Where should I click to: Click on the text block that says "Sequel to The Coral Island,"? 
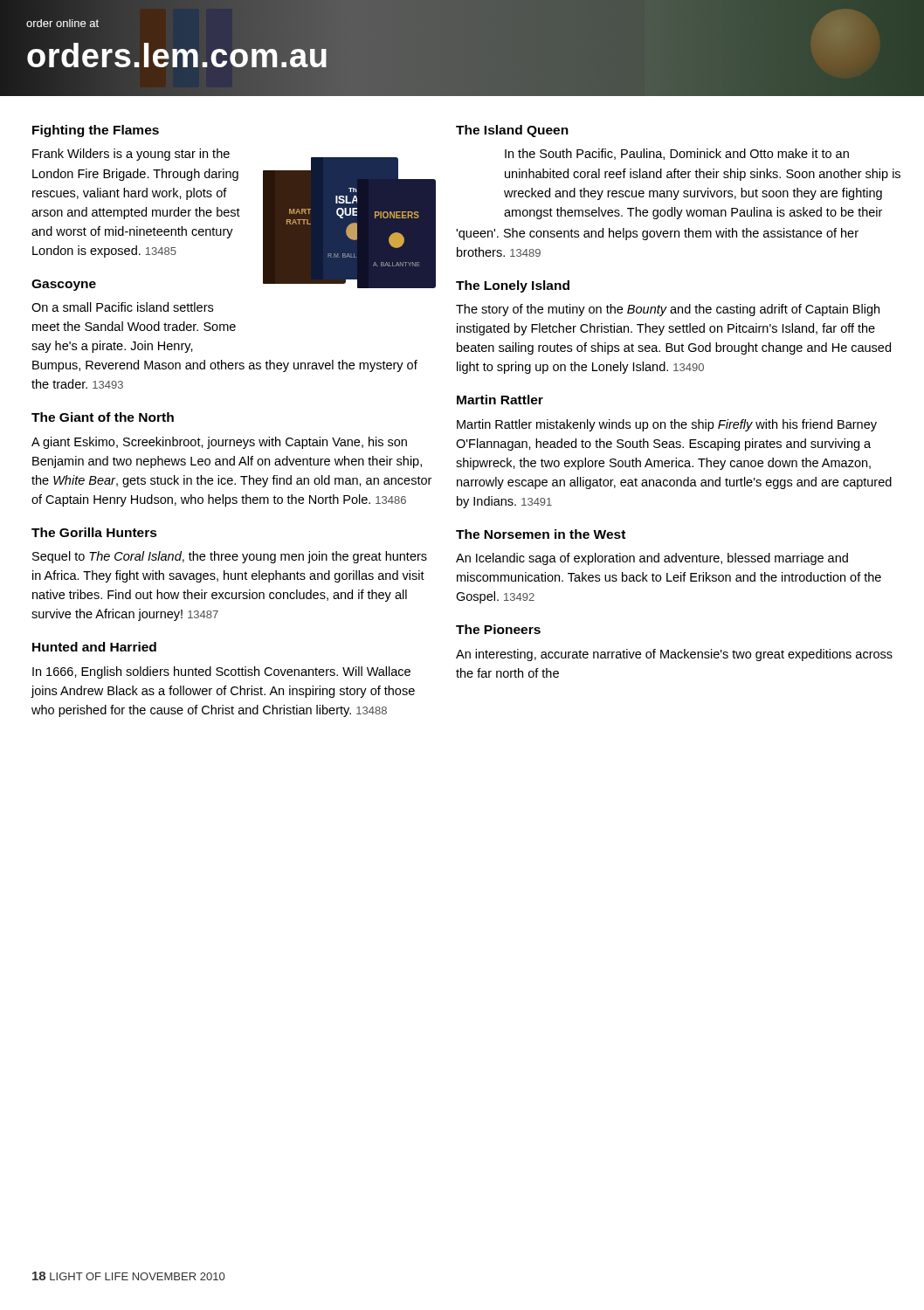point(229,586)
